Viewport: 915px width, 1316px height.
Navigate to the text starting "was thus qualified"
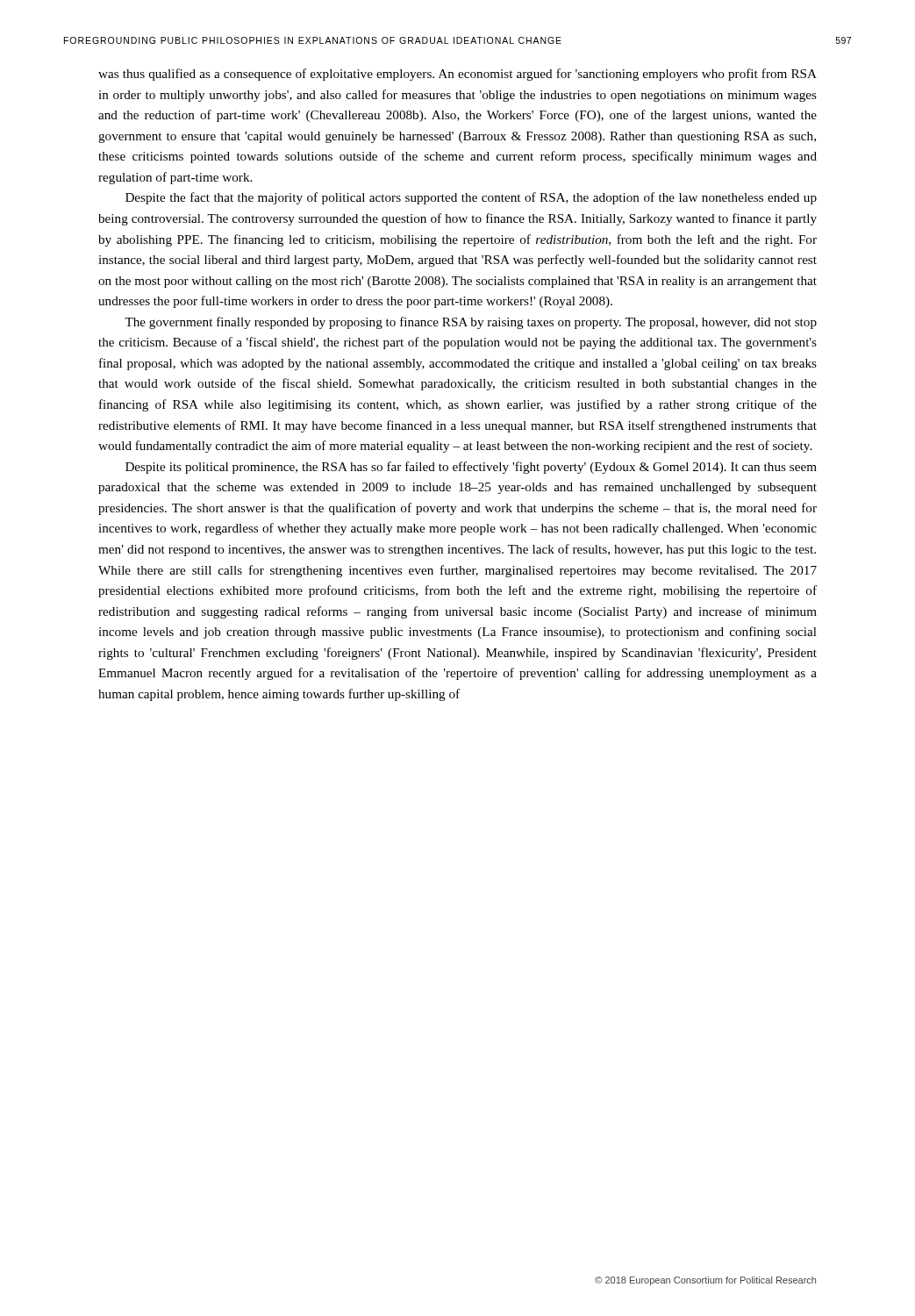pos(458,384)
